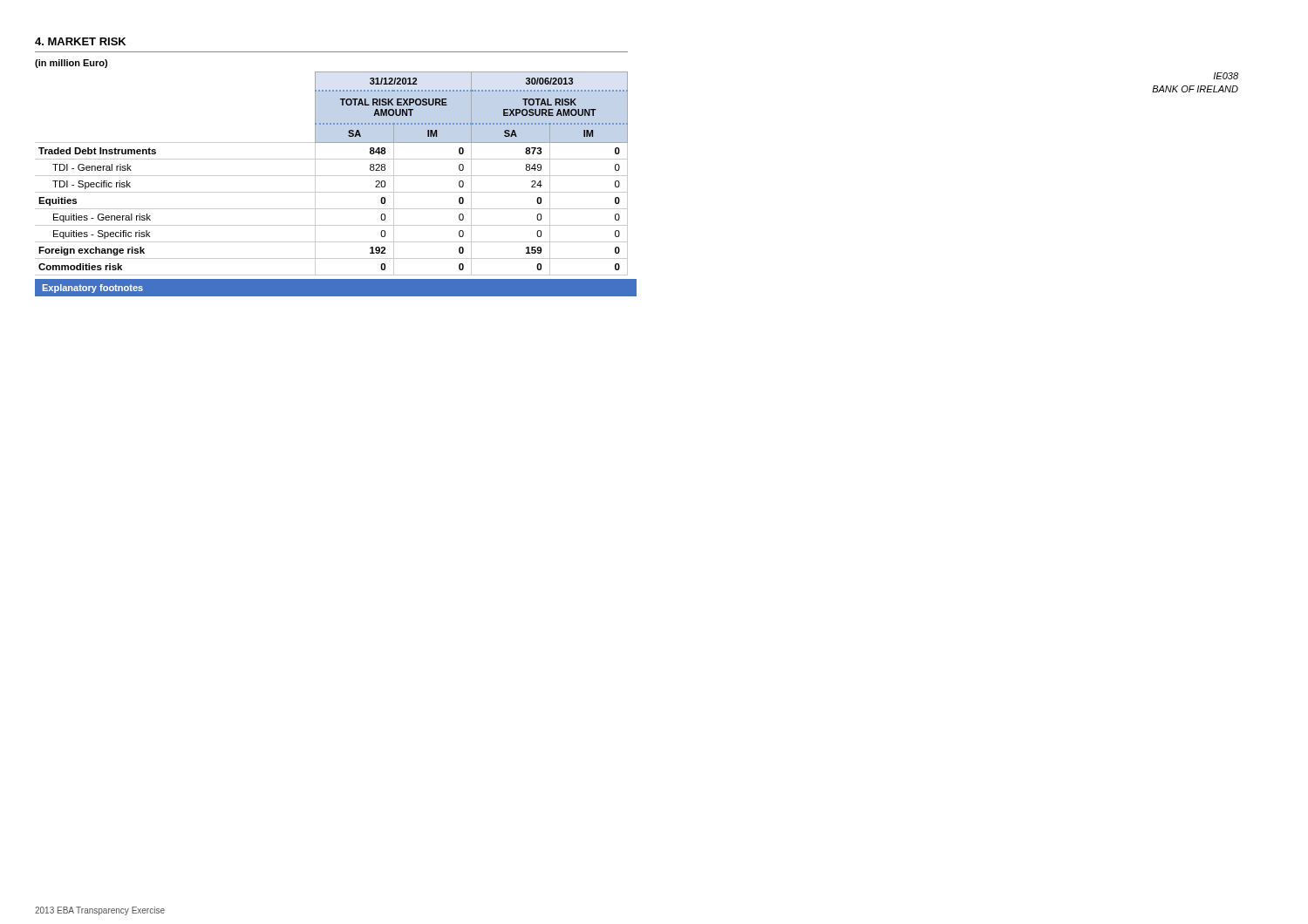Click on the passage starting "IE038BANK OF IRELAND"

coord(1195,83)
